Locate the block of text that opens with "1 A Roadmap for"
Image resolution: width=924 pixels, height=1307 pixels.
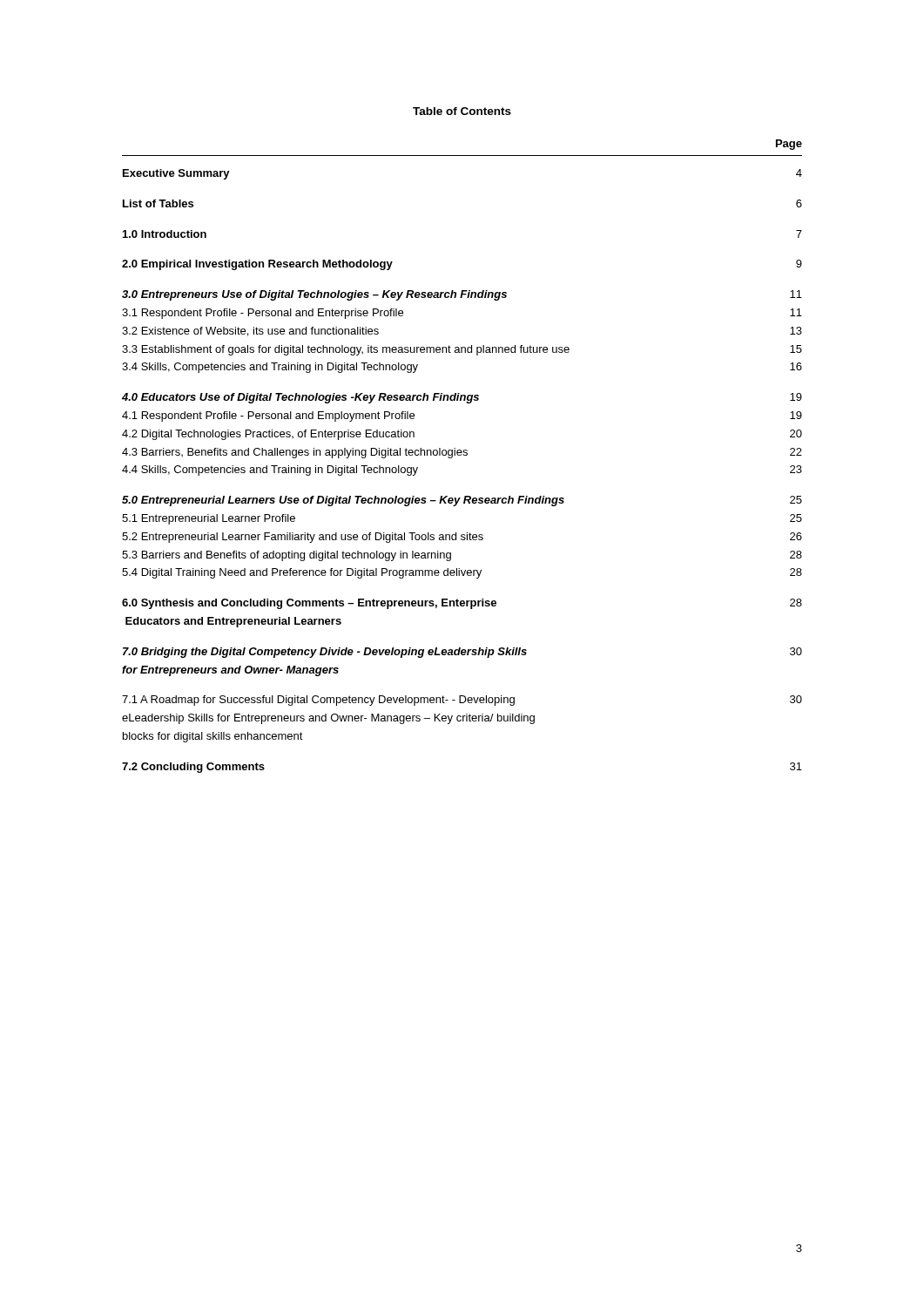coord(462,718)
